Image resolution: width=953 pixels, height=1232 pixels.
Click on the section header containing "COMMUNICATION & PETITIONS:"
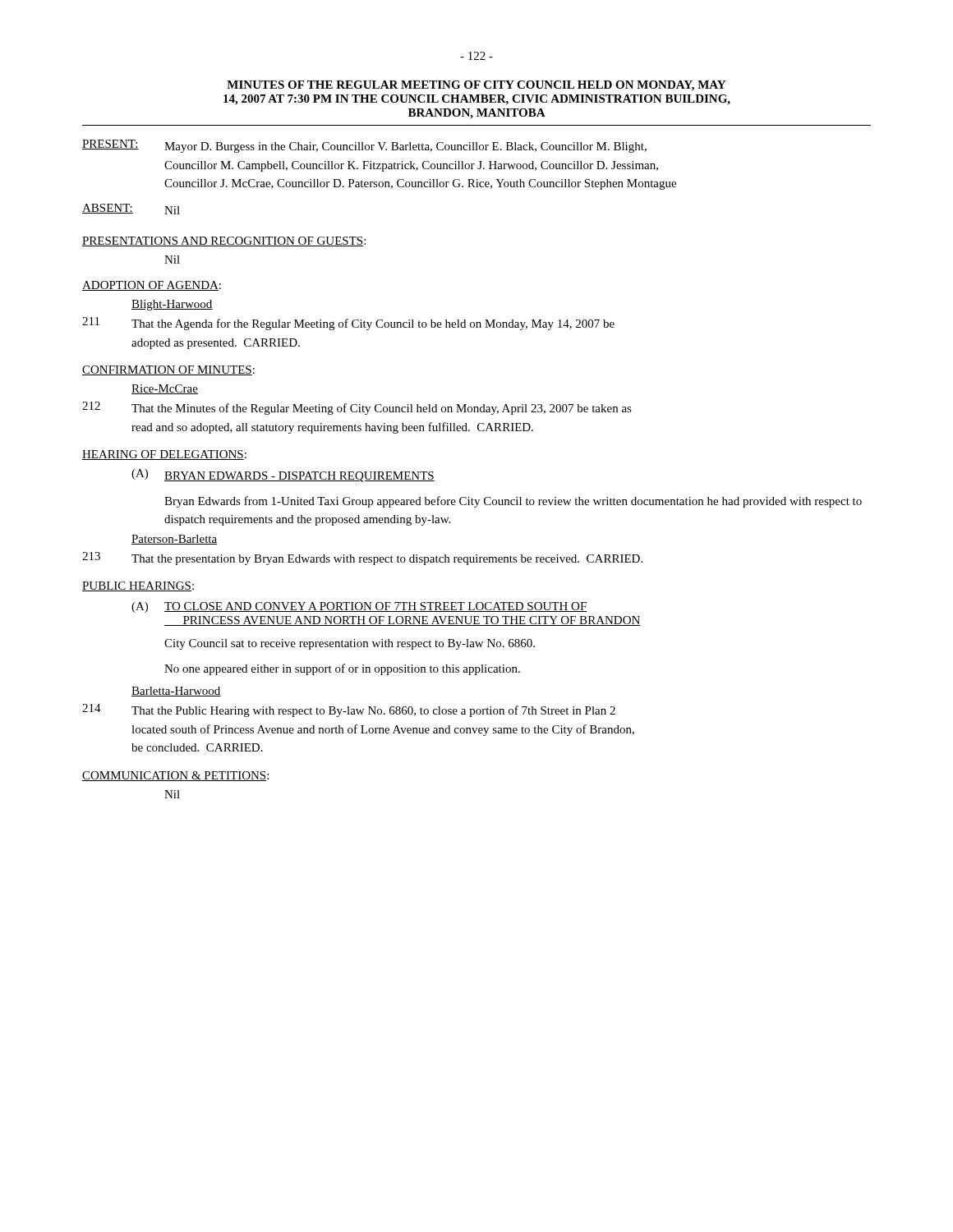coord(176,775)
